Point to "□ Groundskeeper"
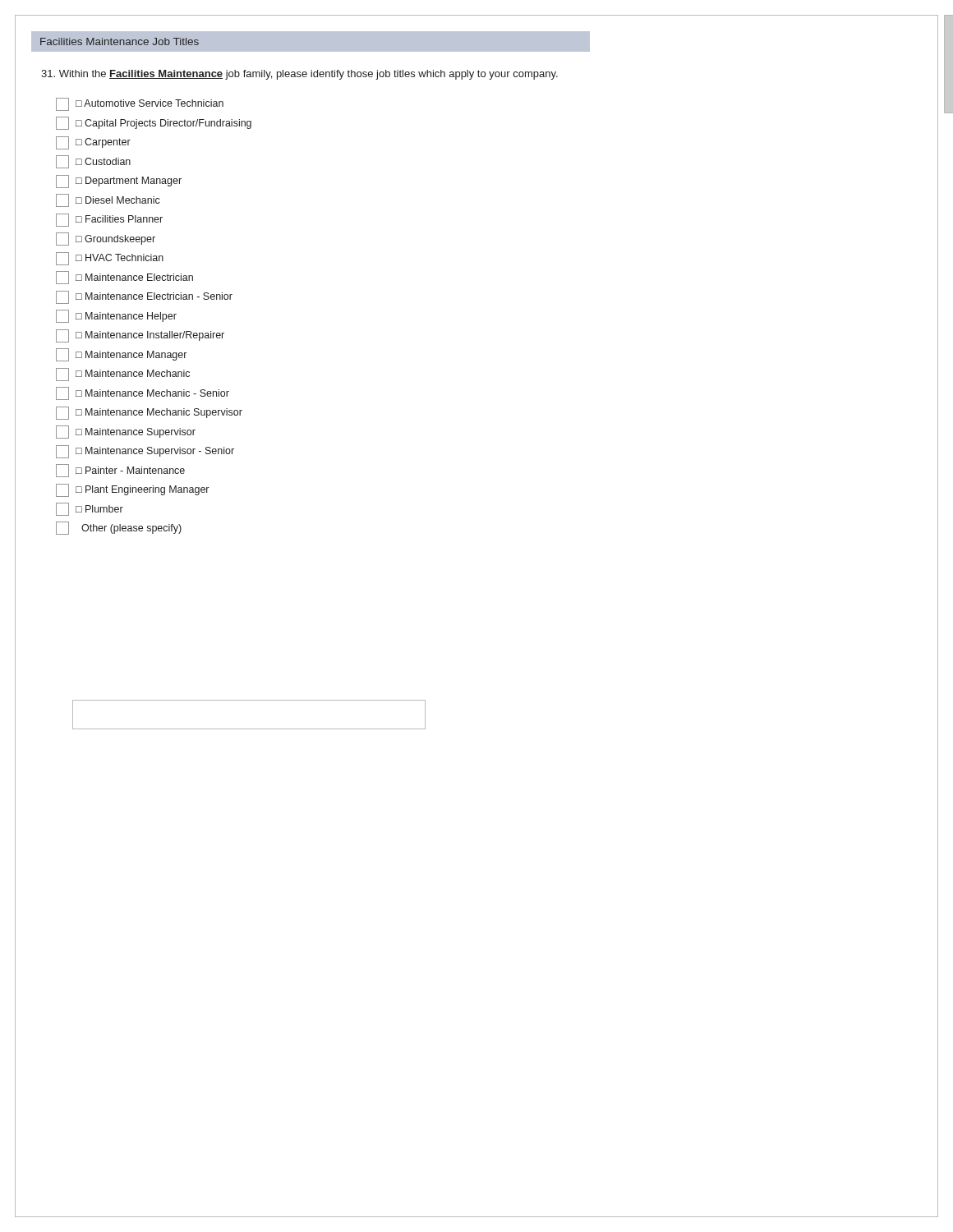 pos(106,239)
